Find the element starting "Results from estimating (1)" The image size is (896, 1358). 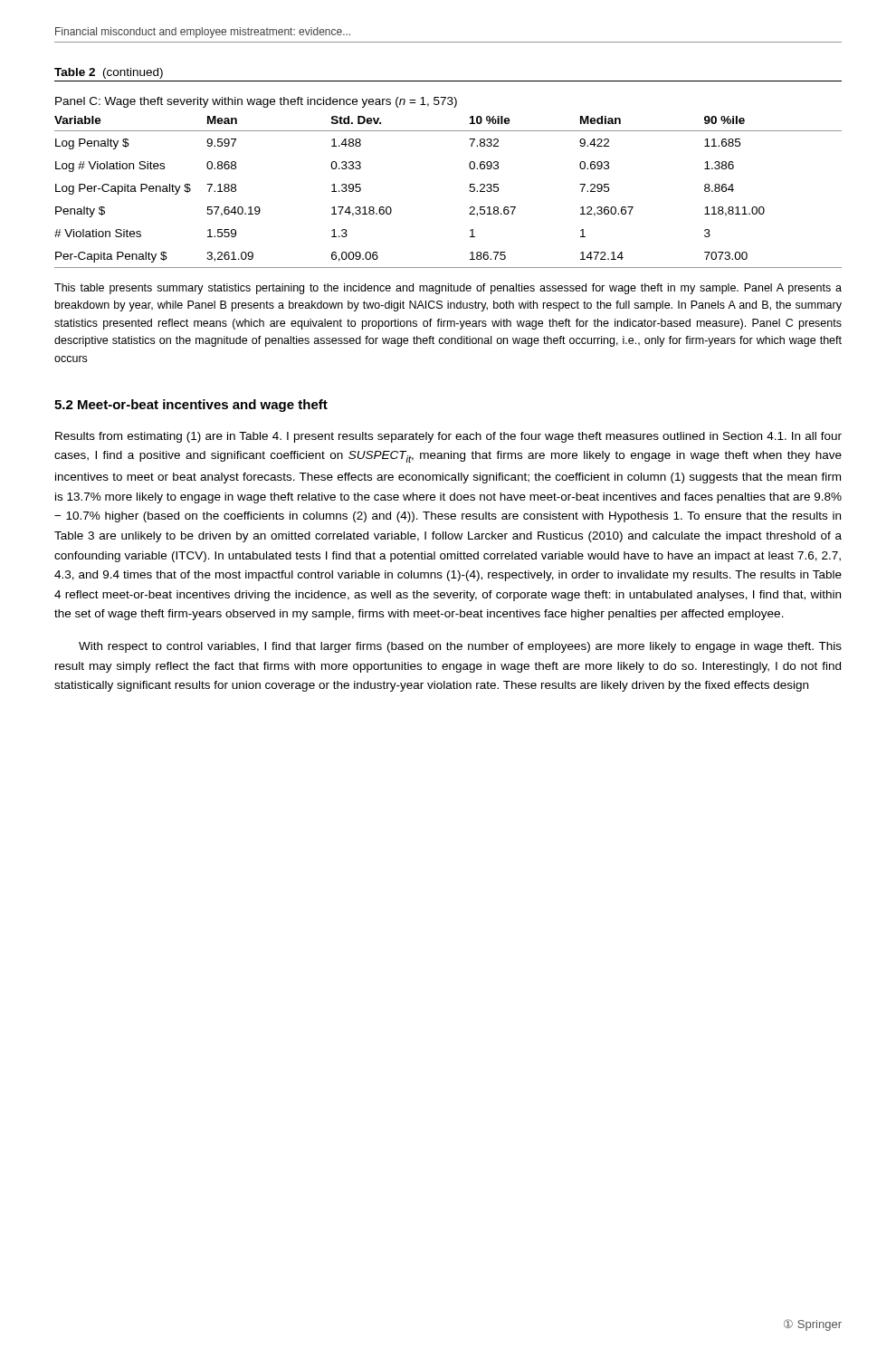pos(448,525)
